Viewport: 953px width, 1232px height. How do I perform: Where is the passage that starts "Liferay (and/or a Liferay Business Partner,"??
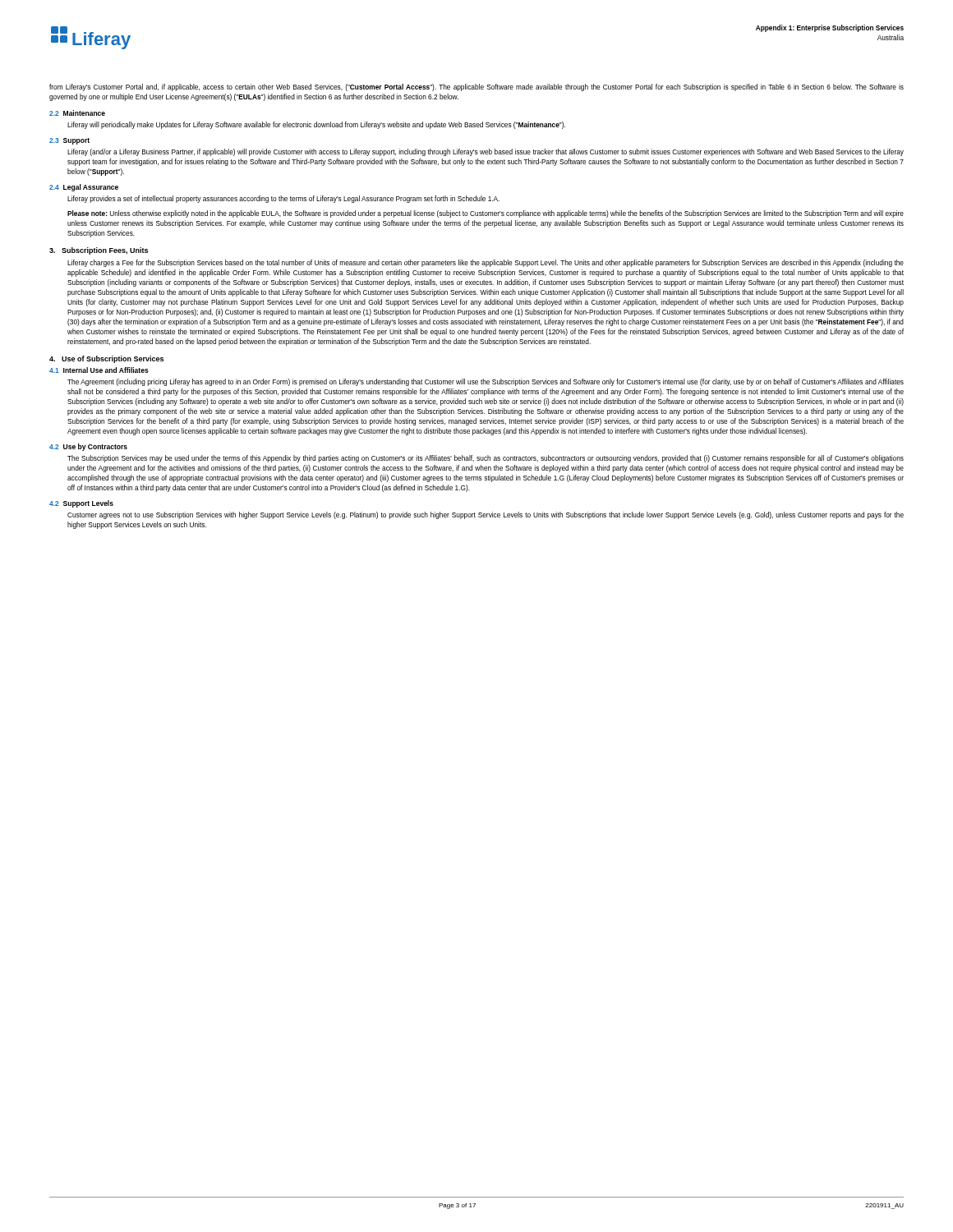pos(486,162)
